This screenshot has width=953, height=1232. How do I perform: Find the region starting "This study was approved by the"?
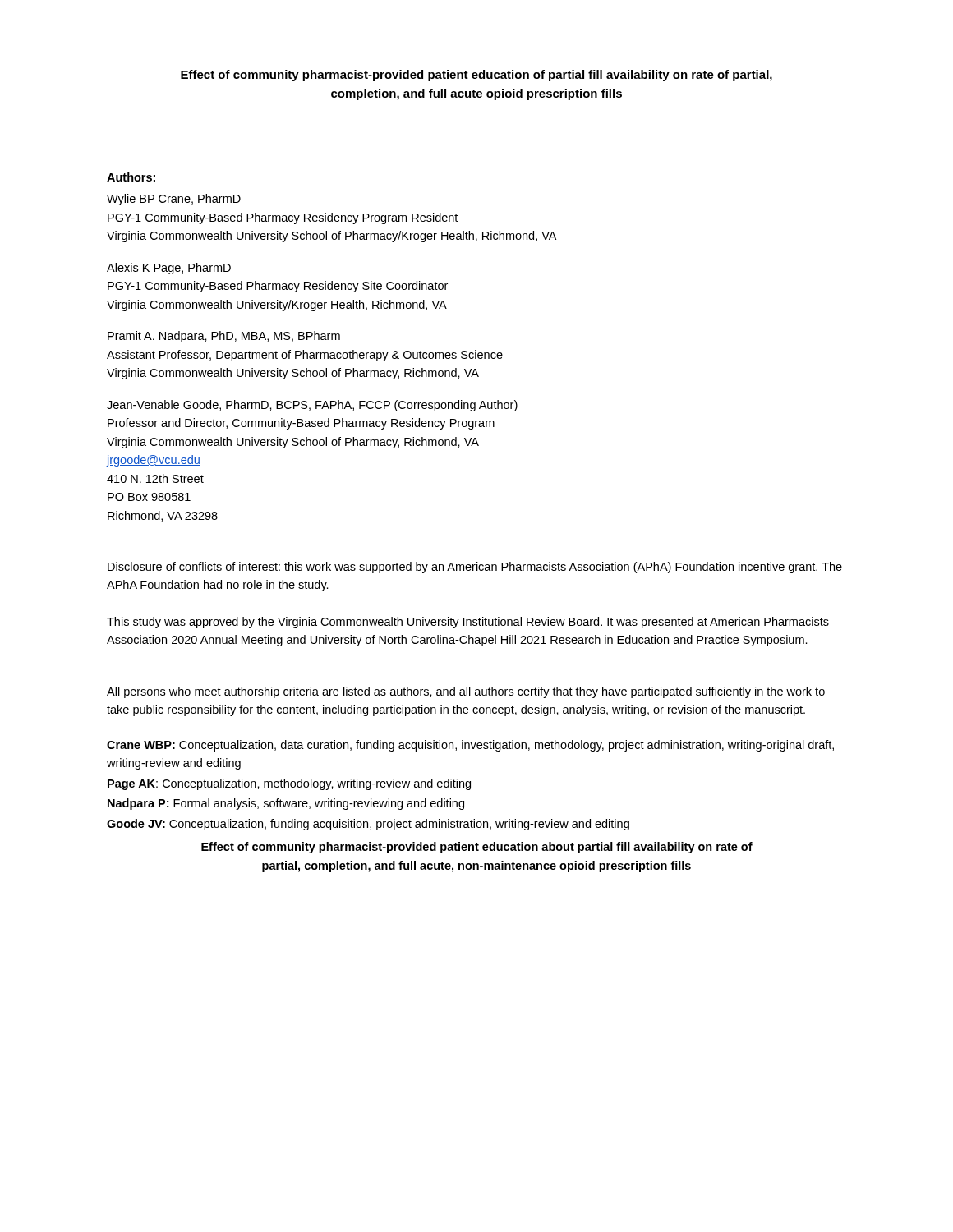468,631
